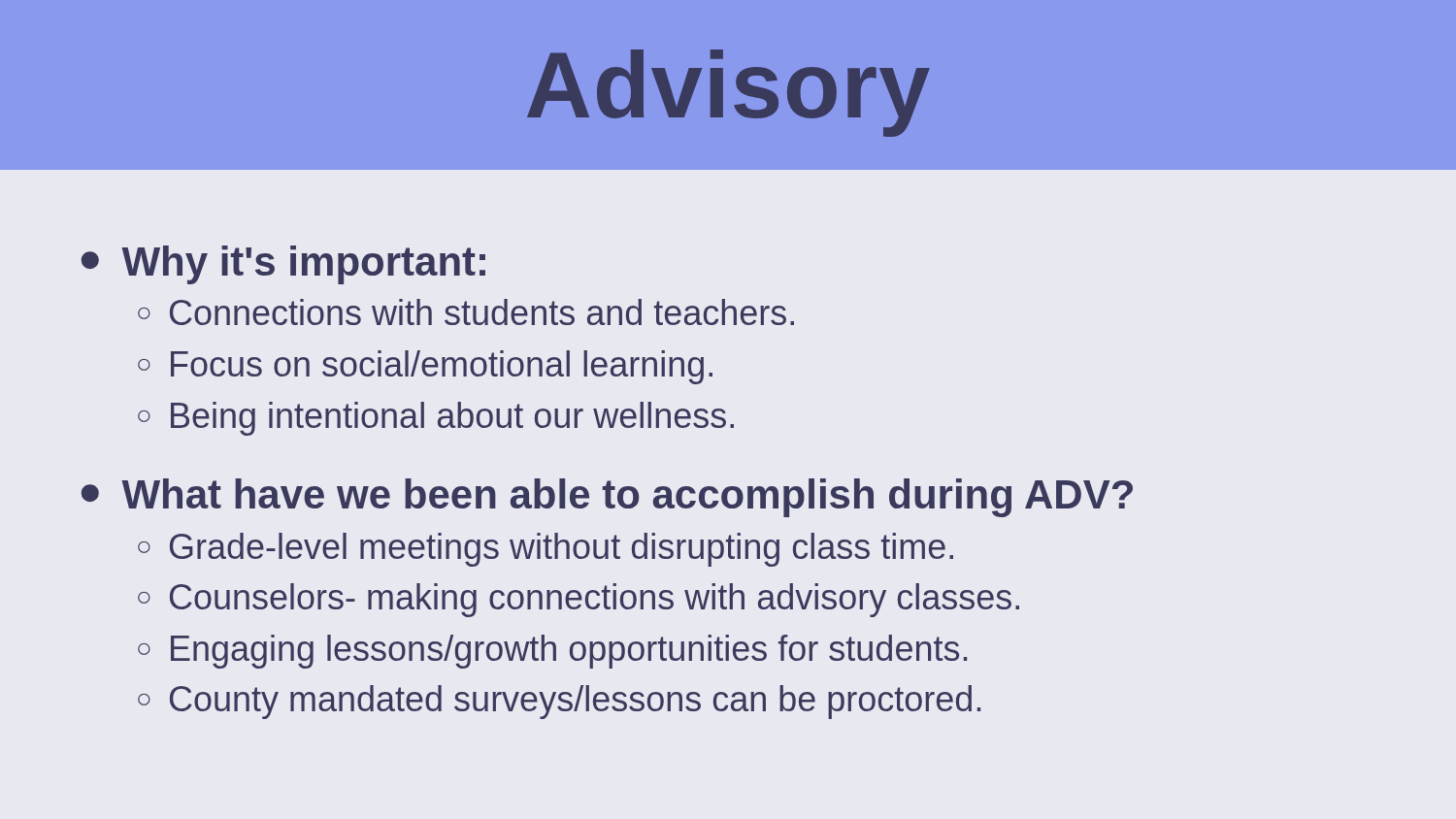The image size is (1456, 819).
Task: Locate the passage starting "○ Counselors- making connections with advisory"
Action: pyautogui.click(x=579, y=598)
